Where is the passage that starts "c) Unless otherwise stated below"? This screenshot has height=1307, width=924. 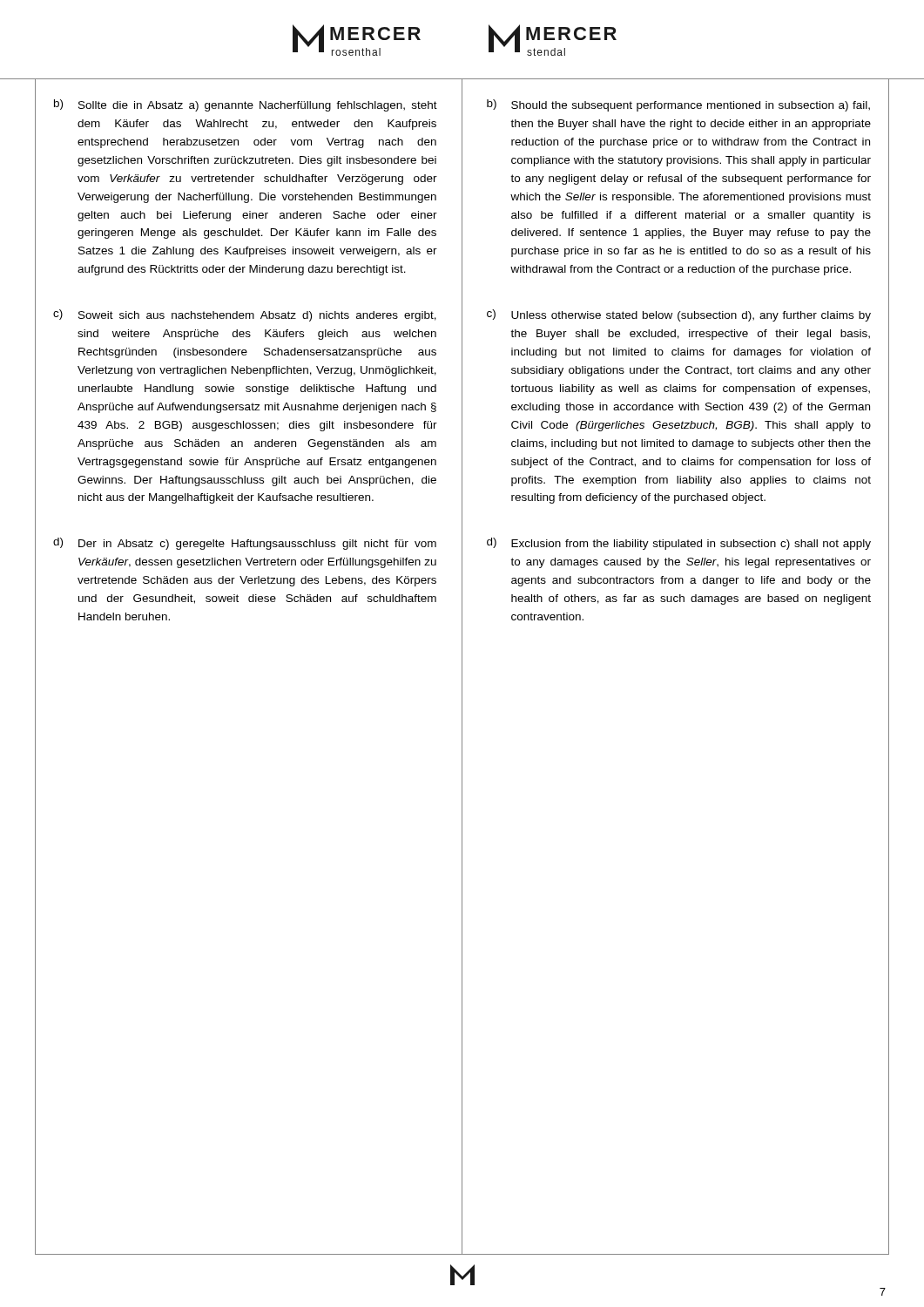[679, 407]
